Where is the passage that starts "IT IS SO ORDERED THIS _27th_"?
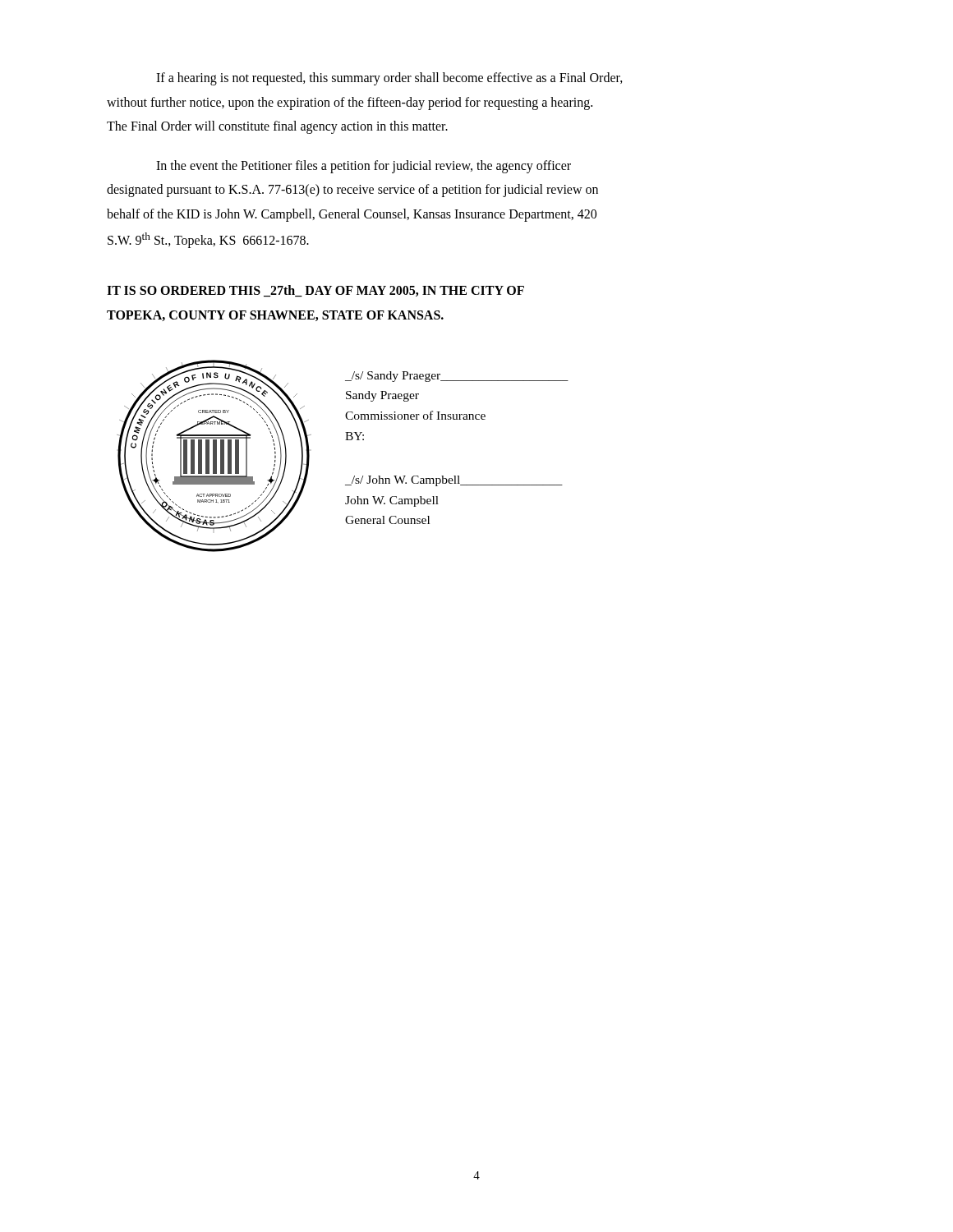The width and height of the screenshot is (953, 1232). [476, 303]
